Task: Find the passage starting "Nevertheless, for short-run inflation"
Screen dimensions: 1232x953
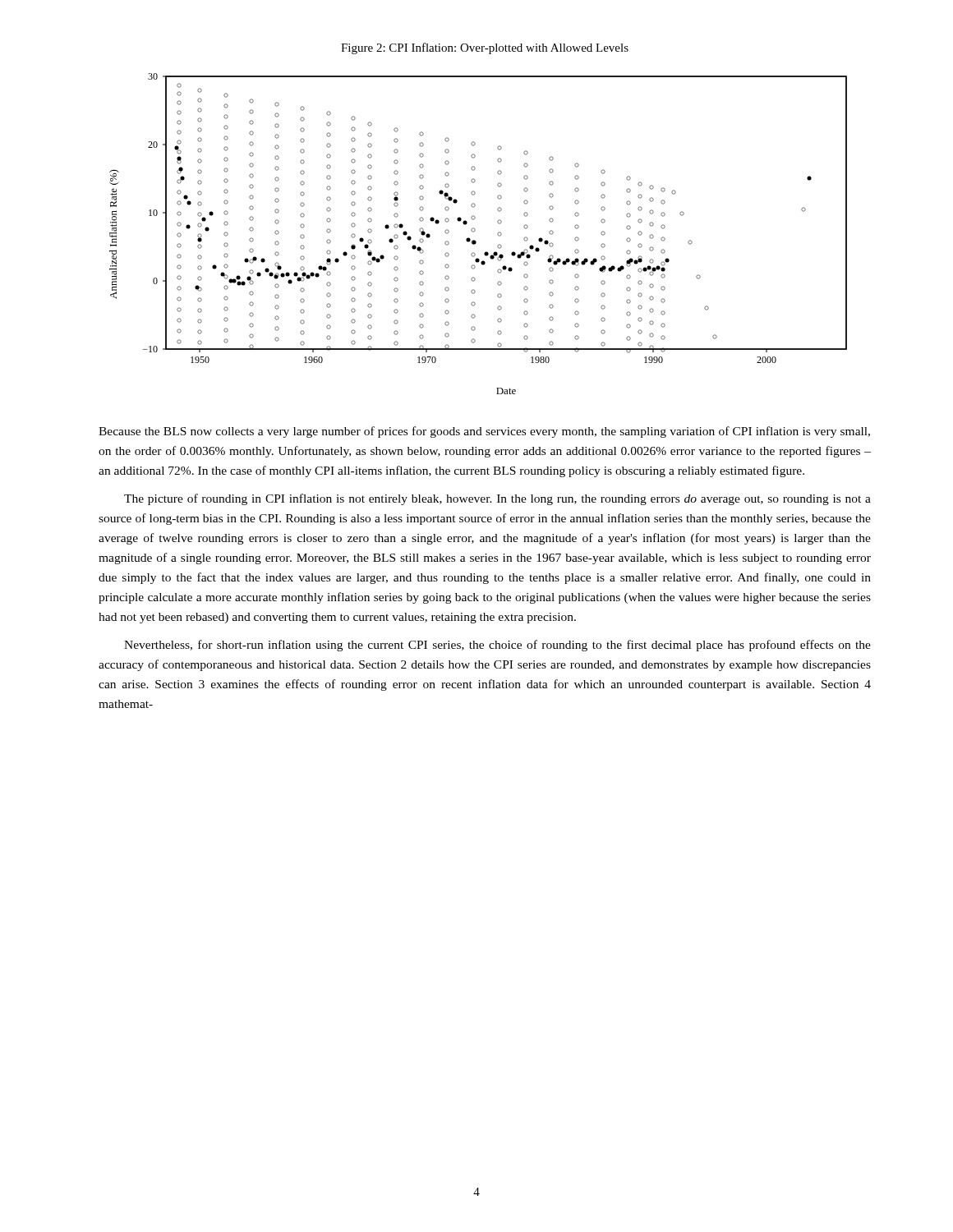Action: coord(485,674)
